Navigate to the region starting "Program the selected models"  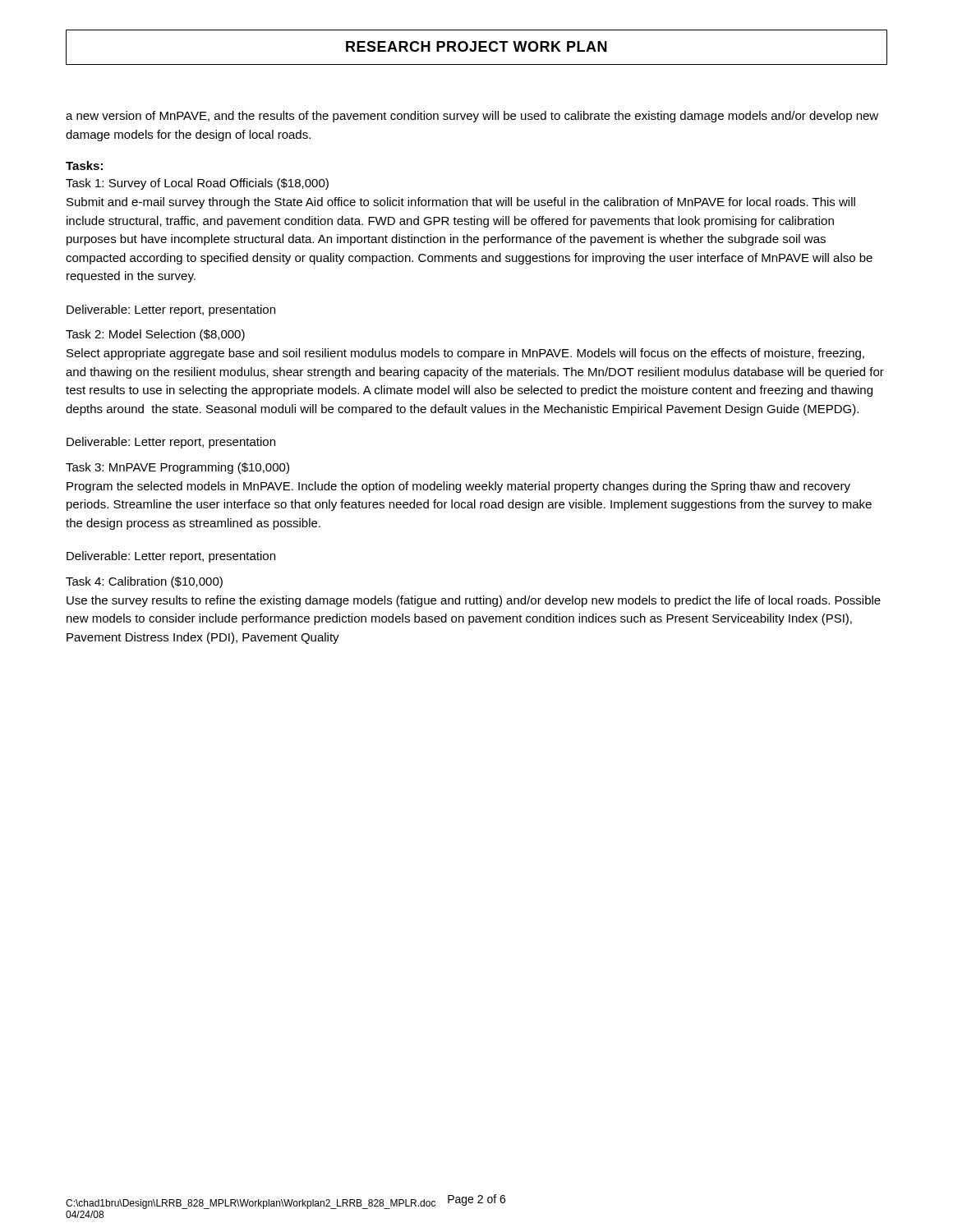click(x=469, y=504)
